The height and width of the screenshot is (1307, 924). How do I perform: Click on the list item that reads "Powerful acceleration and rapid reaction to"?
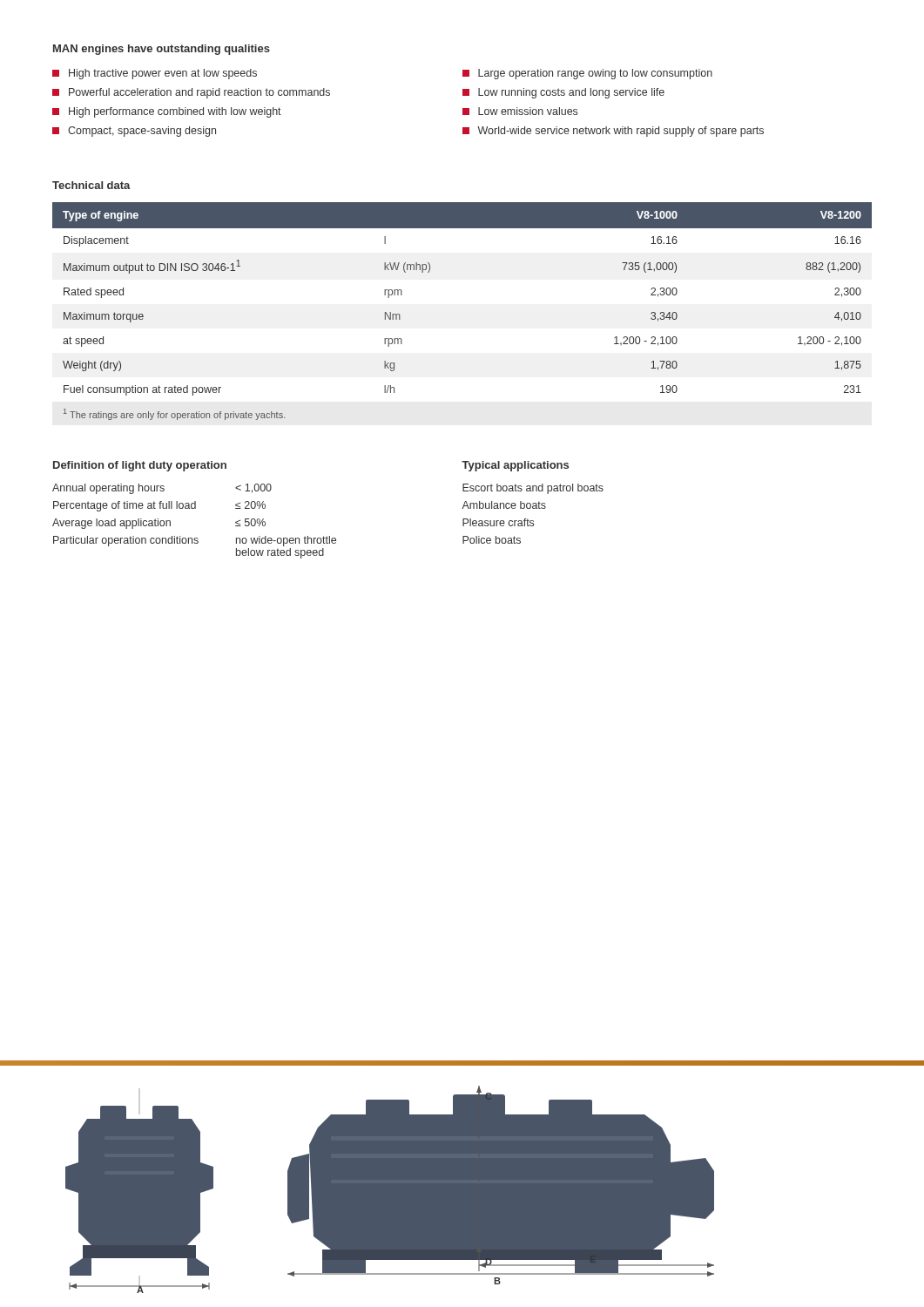[191, 92]
